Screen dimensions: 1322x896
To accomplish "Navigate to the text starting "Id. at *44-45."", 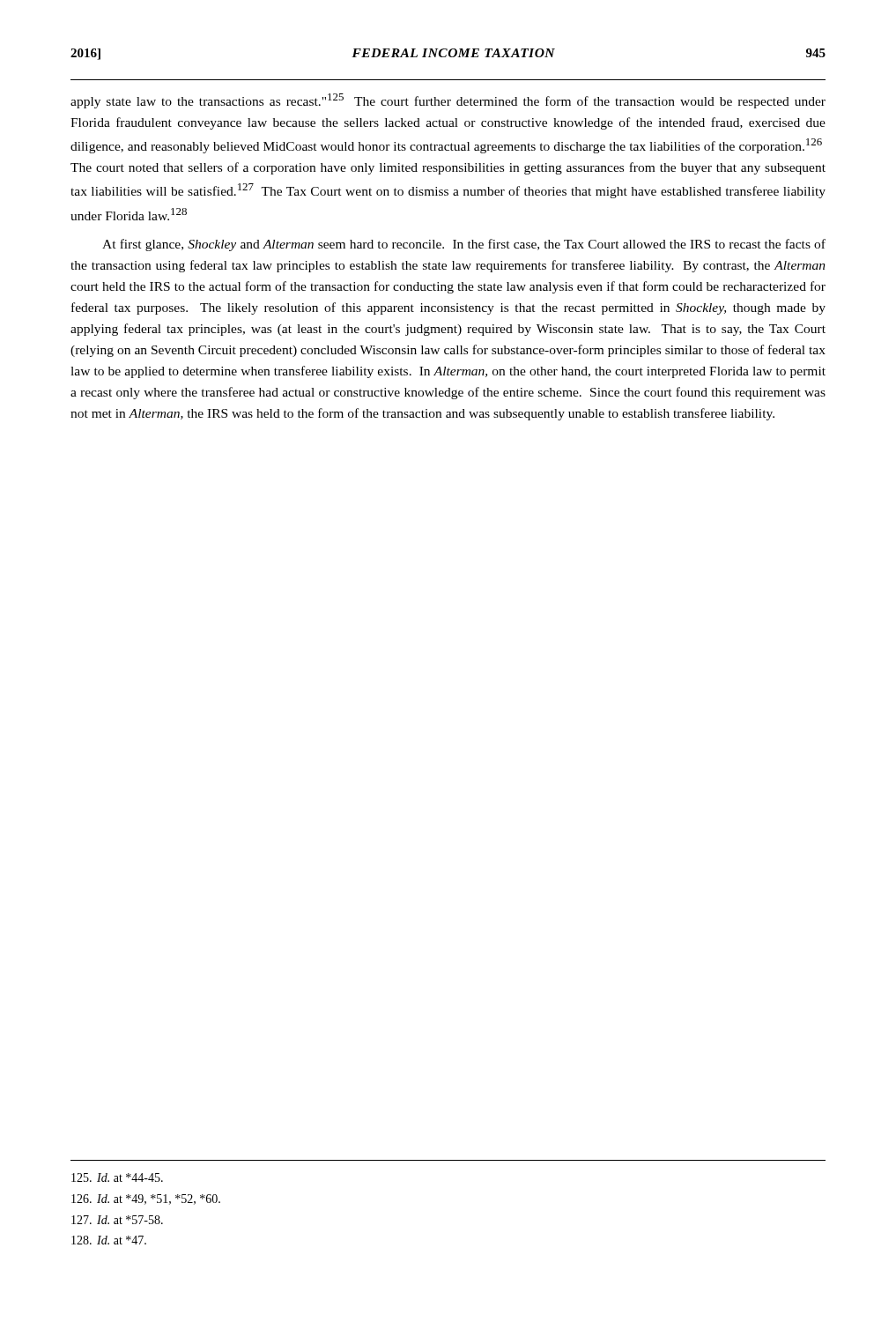I will coord(117,1178).
